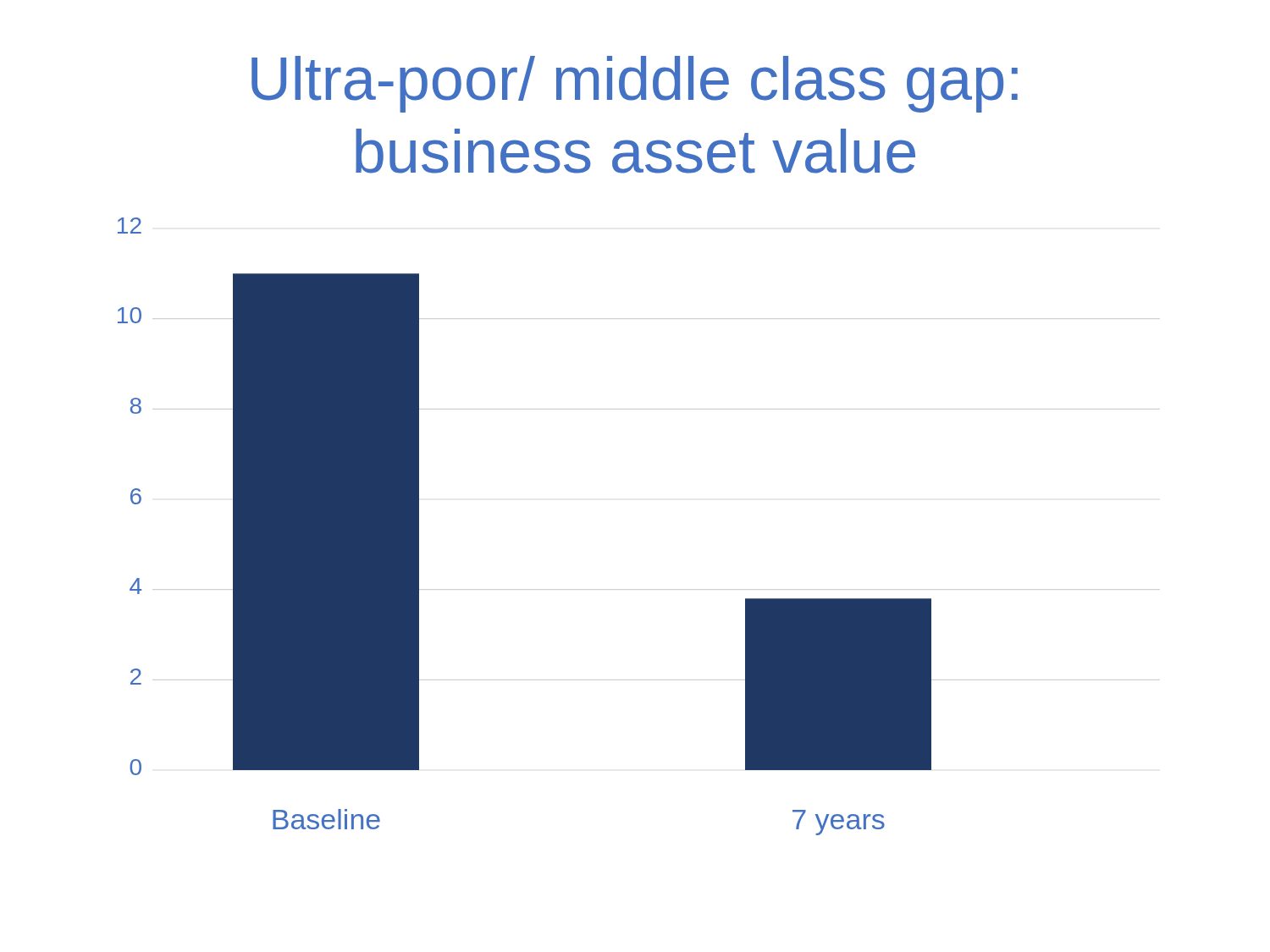
Task: Click on the passage starting "Ultra-poor/ middle class gap:business asset"
Action: [x=635, y=115]
